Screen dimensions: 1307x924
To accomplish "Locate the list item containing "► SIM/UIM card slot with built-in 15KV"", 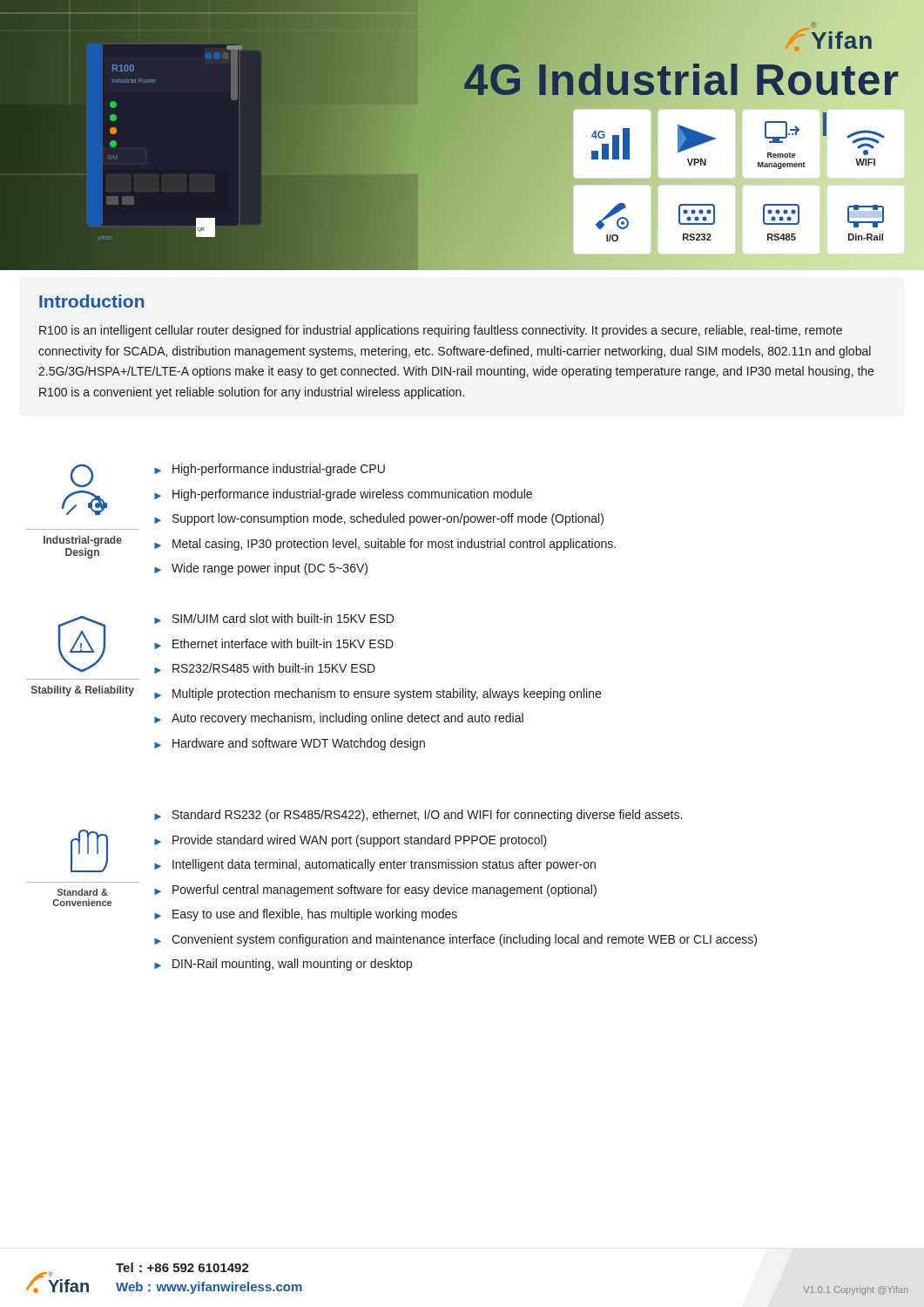I will tap(273, 620).
